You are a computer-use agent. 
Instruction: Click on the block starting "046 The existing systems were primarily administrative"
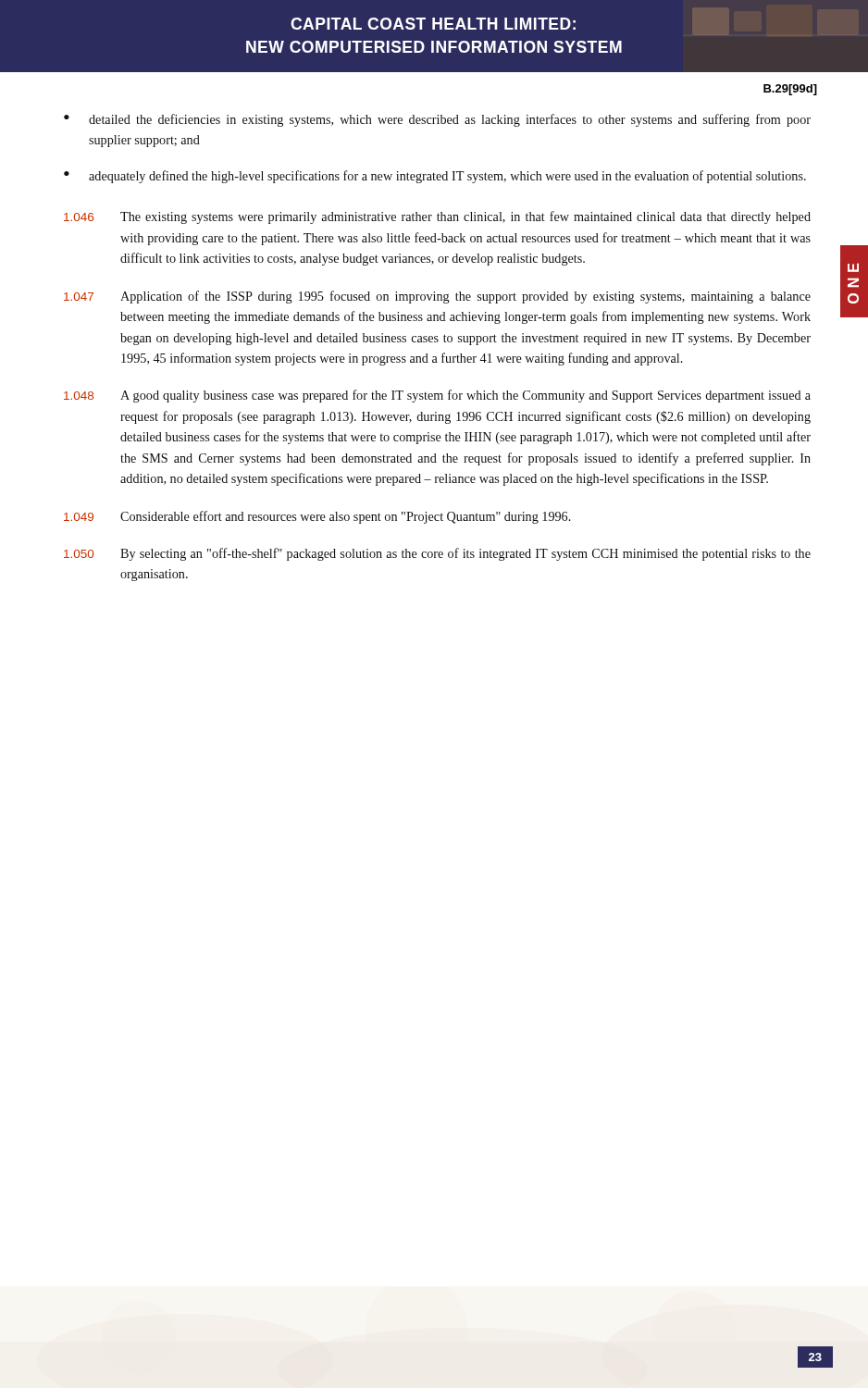(437, 238)
